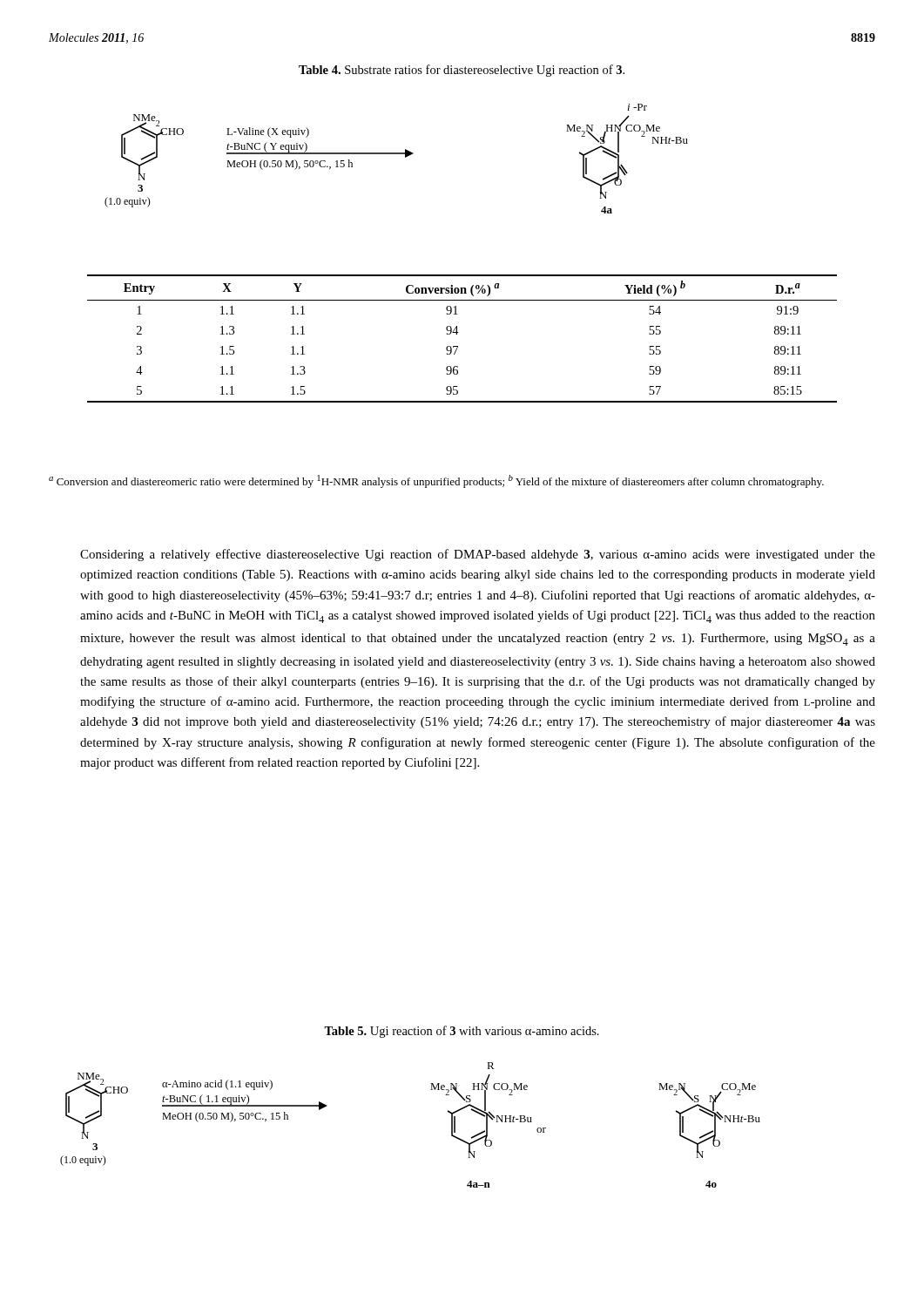Navigate to the block starting "a Conversion and diastereomeric ratio were determined by"

pyautogui.click(x=436, y=480)
